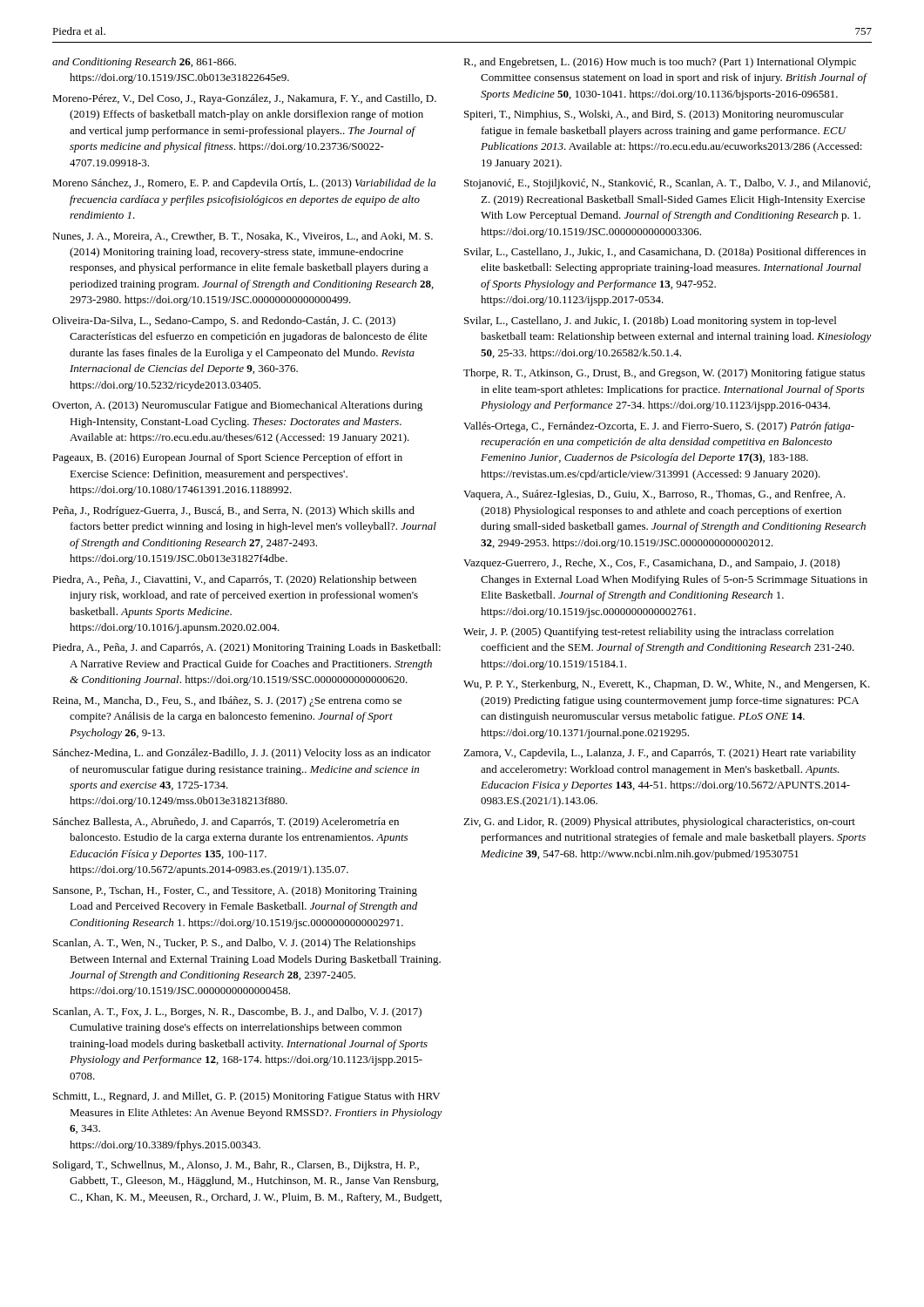Find the list item that says "Svilar, L., Castellano, J., Jukic,"
Viewport: 924px width, 1307px height.
[x=665, y=275]
